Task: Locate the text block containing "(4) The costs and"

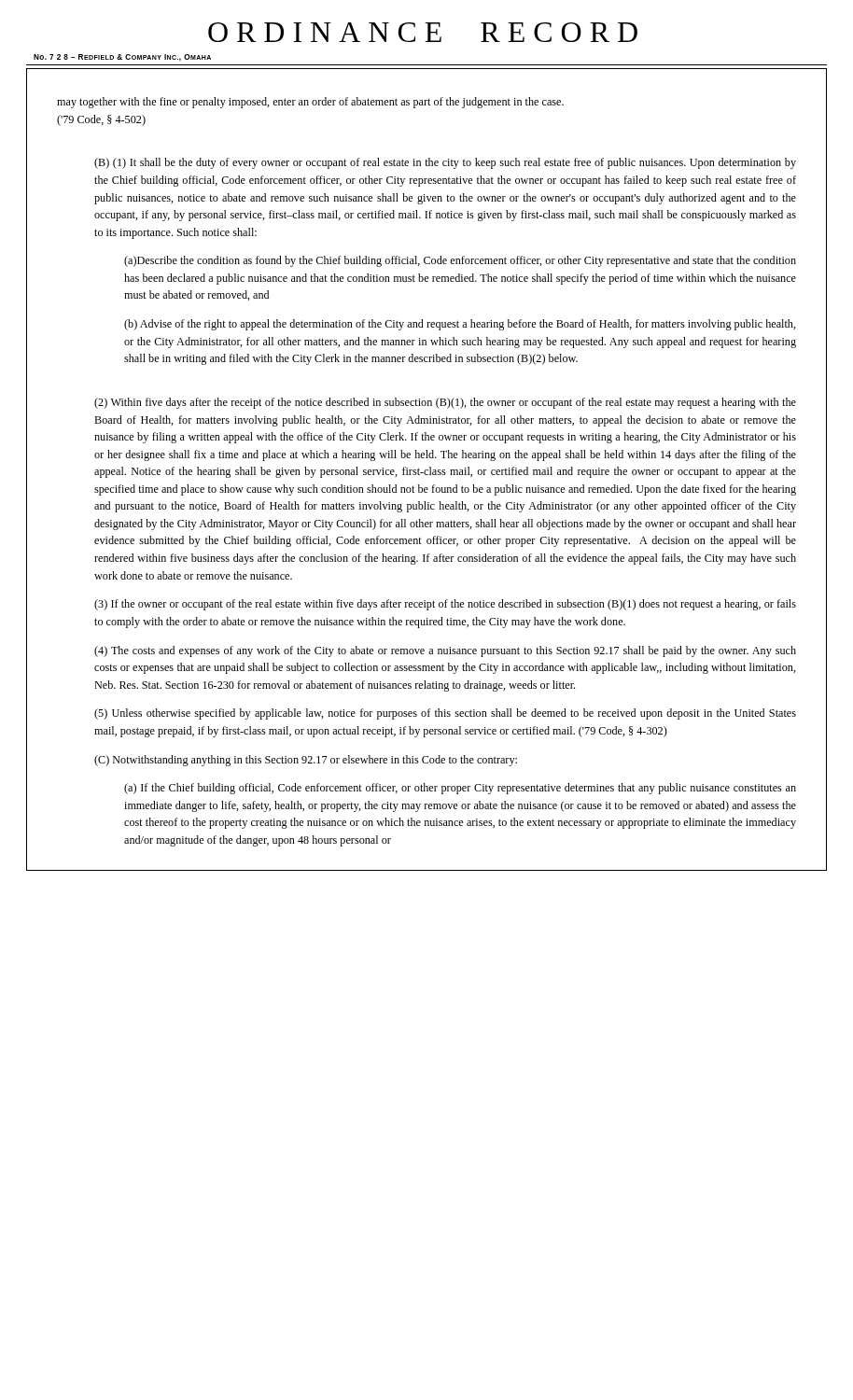Action: 445,668
